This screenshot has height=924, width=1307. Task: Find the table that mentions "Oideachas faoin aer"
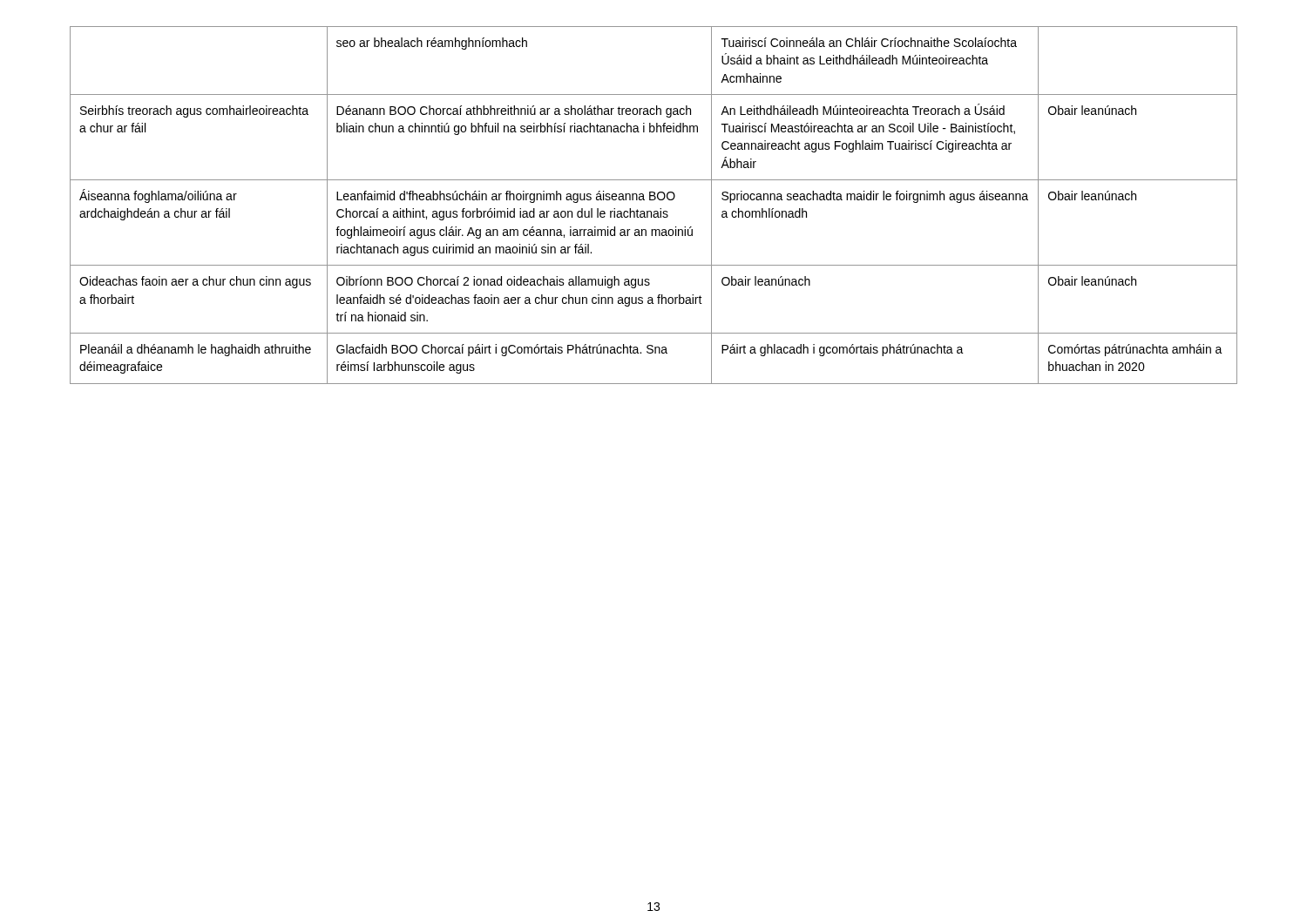(x=654, y=205)
